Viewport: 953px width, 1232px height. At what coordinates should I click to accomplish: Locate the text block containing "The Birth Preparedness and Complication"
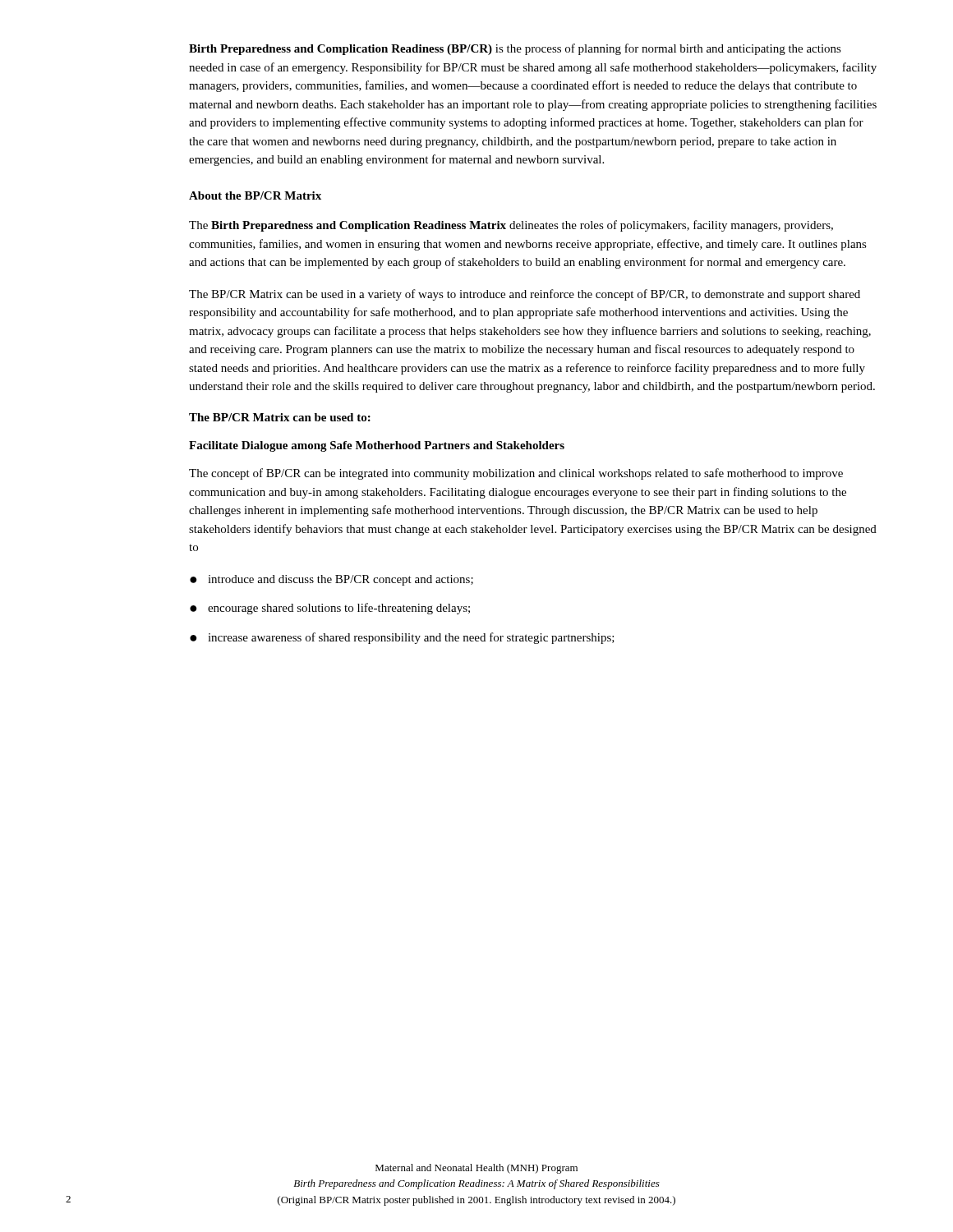point(528,244)
